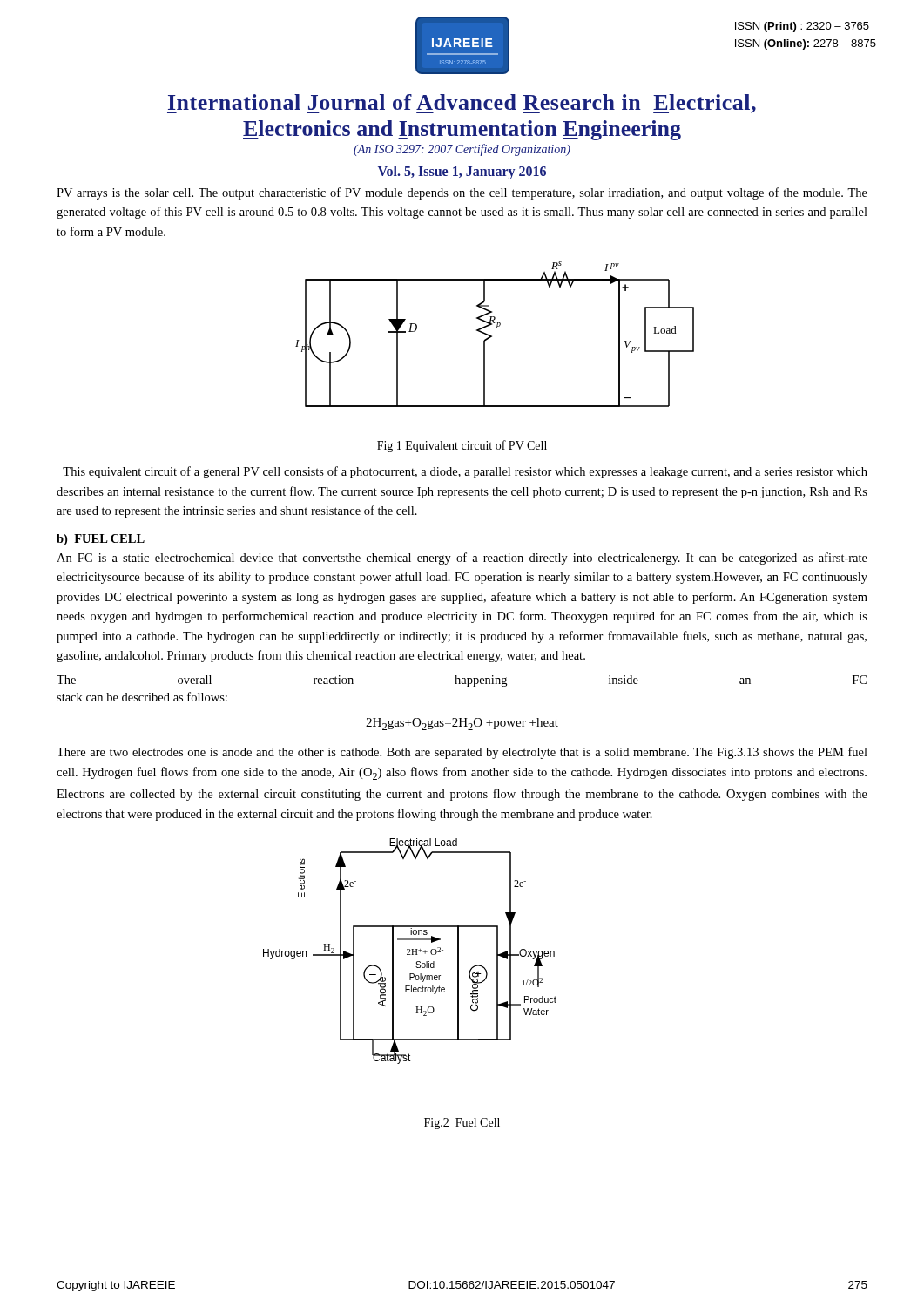Select the text with the text "(An ISO 3297: 2007 Certified Organization)"
The width and height of the screenshot is (924, 1307).
click(462, 149)
